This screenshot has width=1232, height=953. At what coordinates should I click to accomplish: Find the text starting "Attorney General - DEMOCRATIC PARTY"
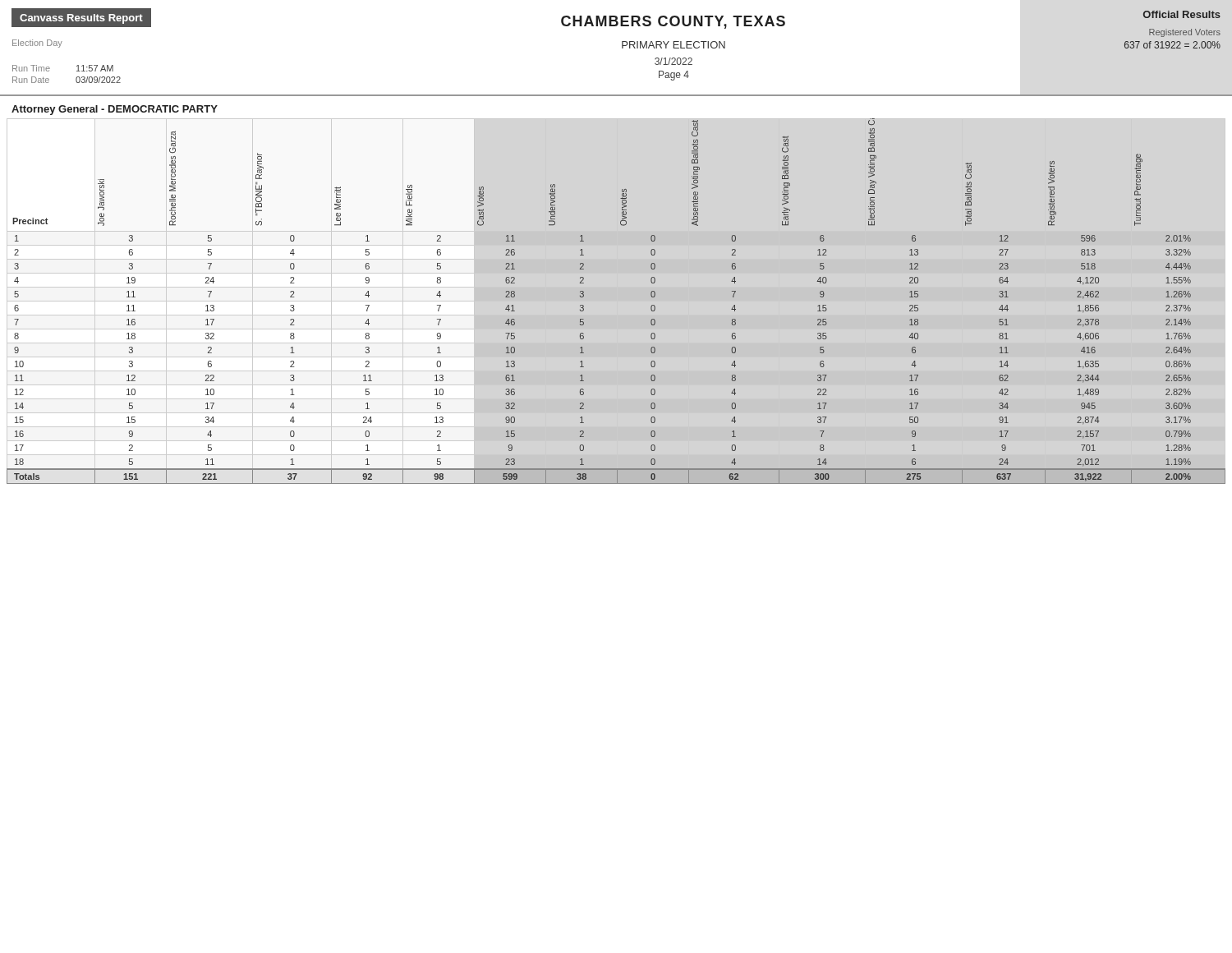[115, 109]
